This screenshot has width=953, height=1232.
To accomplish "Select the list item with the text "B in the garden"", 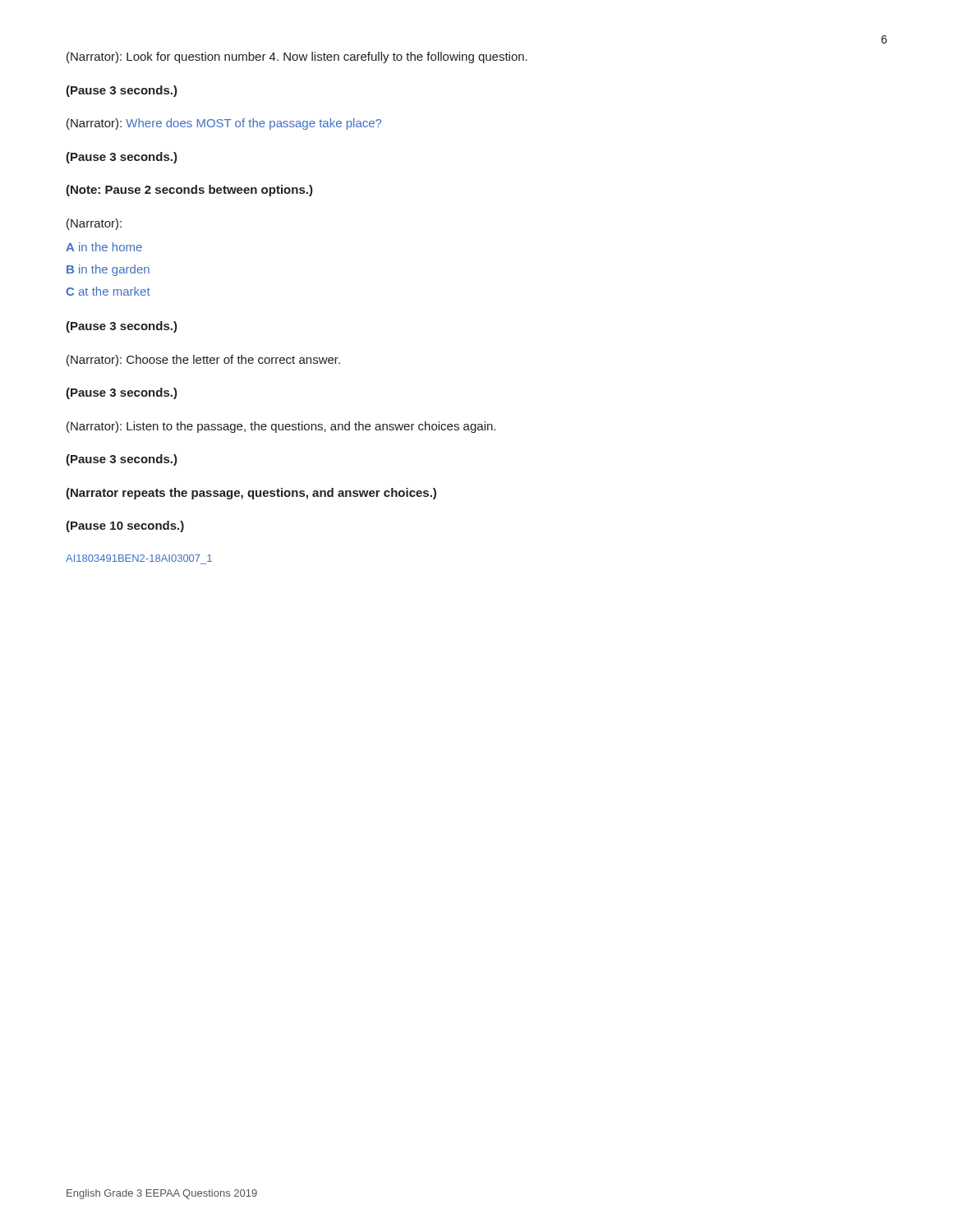I will tap(108, 269).
